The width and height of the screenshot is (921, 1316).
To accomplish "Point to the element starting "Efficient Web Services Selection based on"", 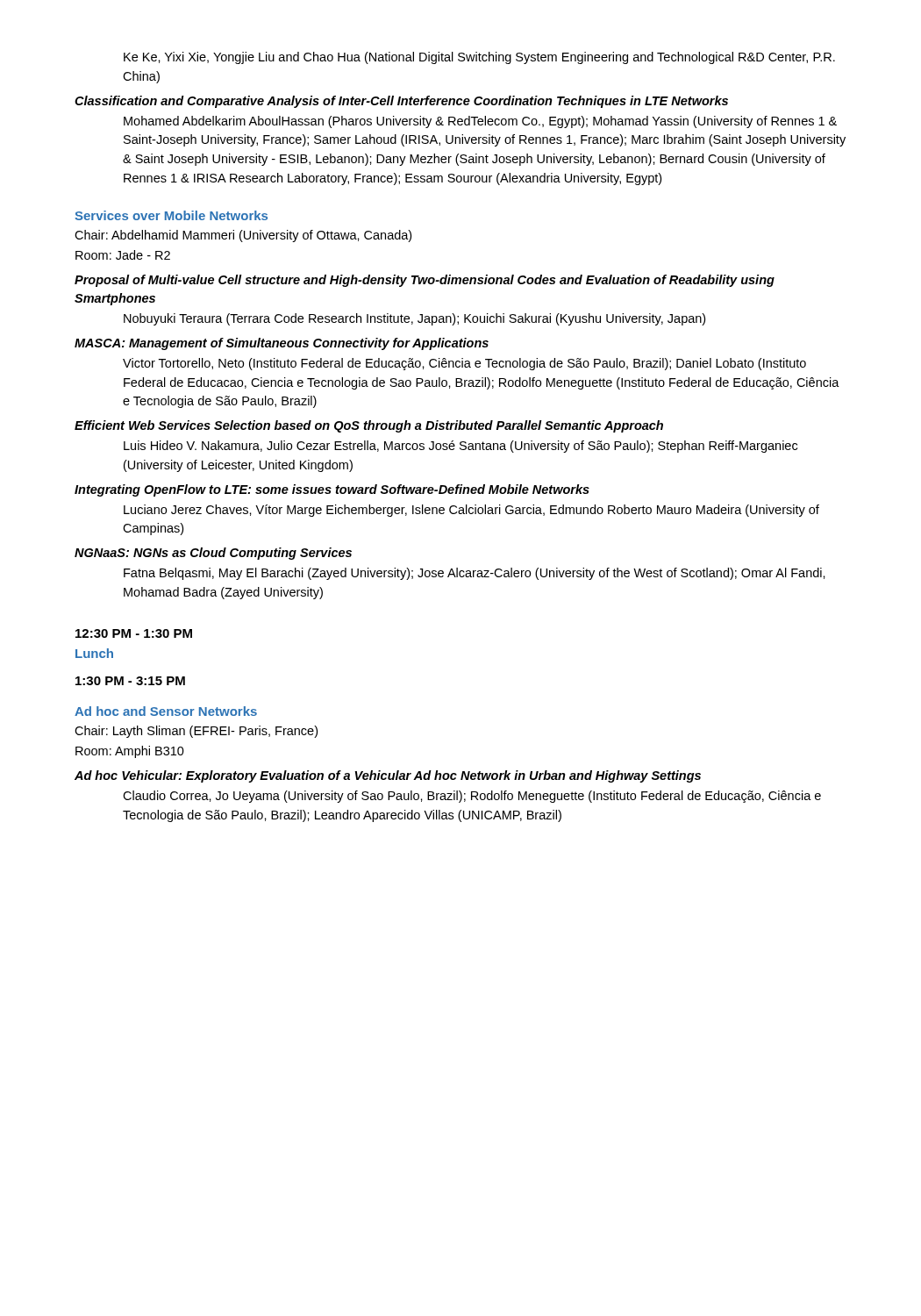I will pos(369,426).
